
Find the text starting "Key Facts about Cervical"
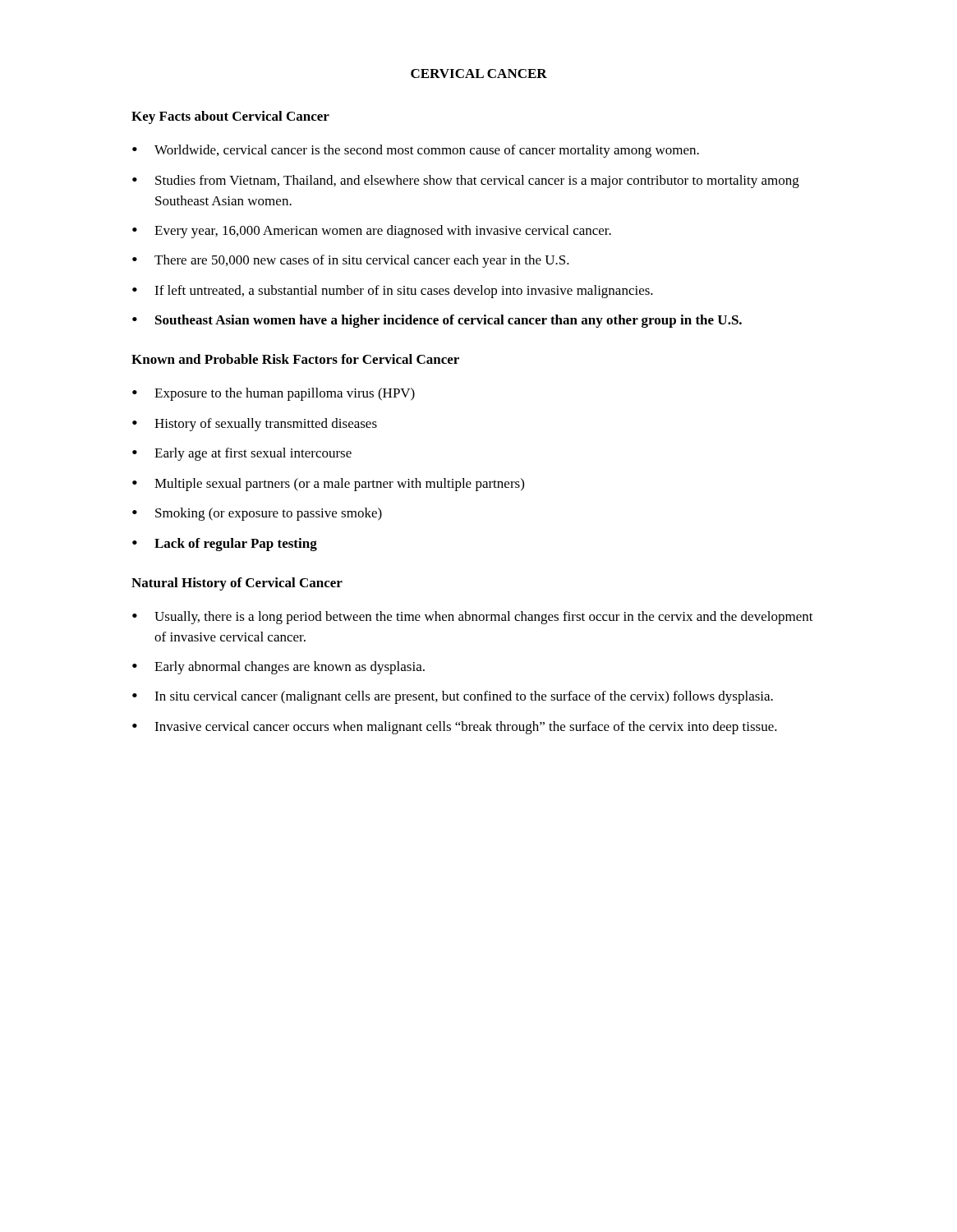point(230,116)
